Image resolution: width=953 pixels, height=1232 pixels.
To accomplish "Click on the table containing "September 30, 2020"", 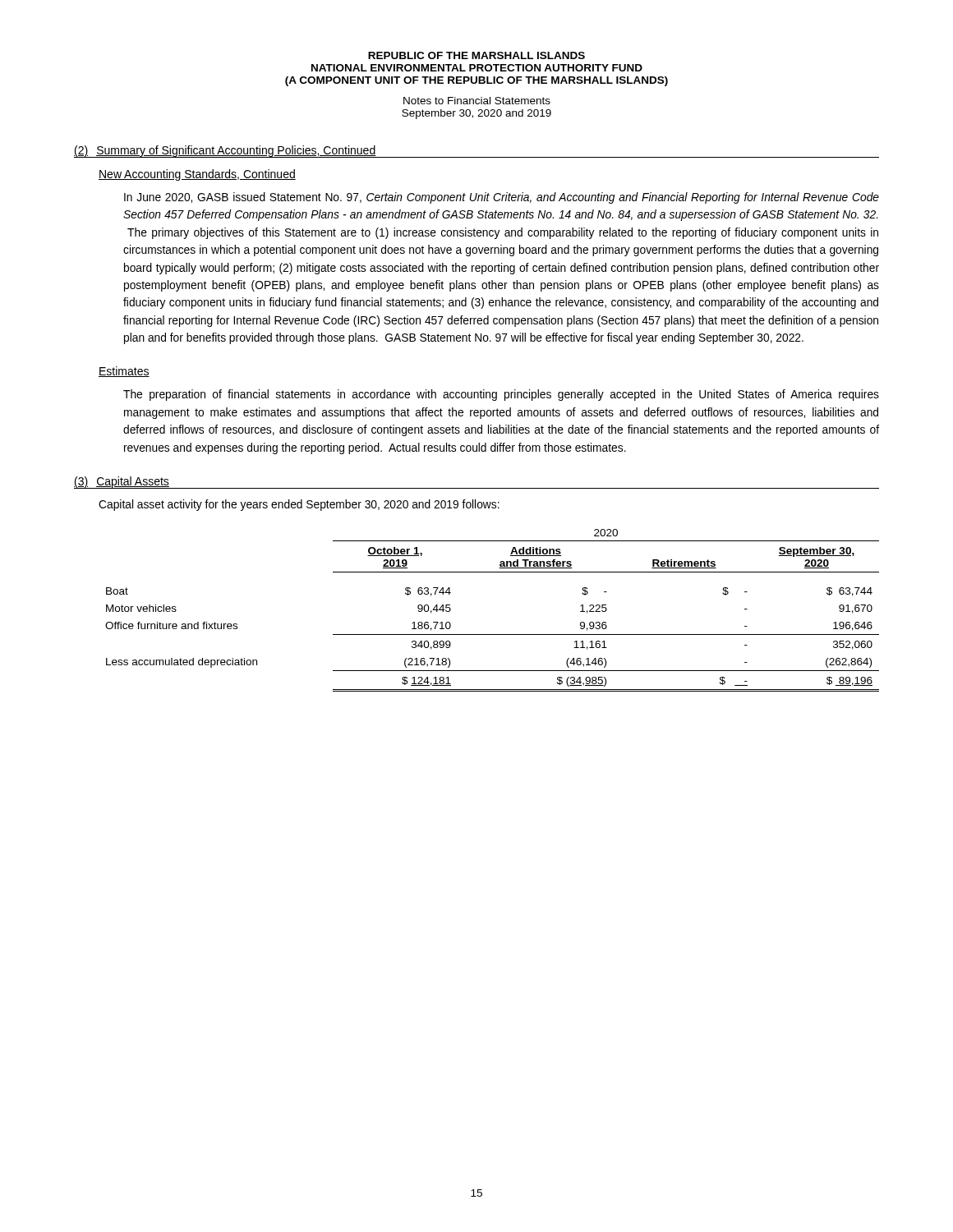I will [x=489, y=608].
